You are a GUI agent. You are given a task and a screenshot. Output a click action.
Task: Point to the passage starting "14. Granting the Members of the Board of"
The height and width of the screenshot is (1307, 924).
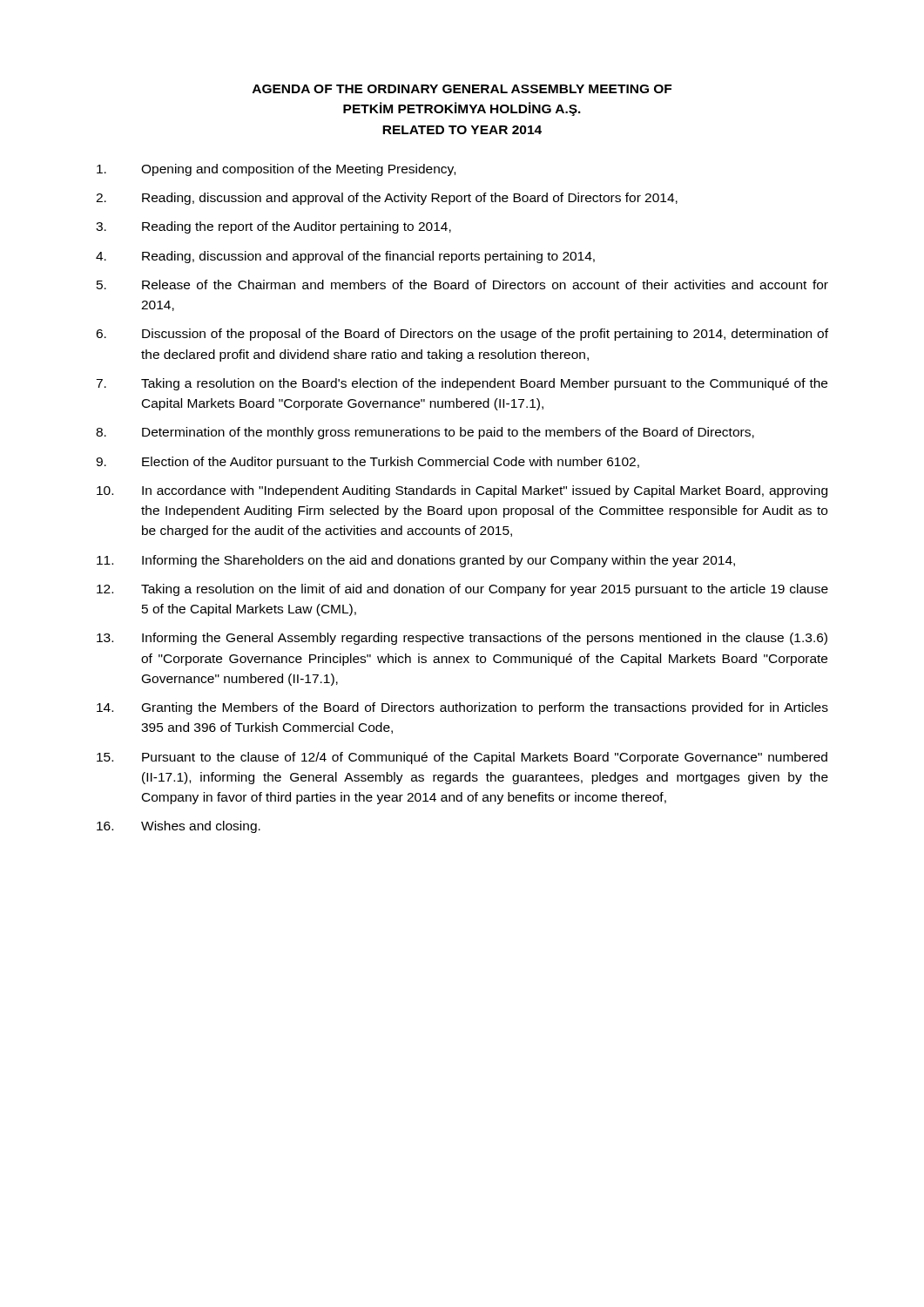462,717
